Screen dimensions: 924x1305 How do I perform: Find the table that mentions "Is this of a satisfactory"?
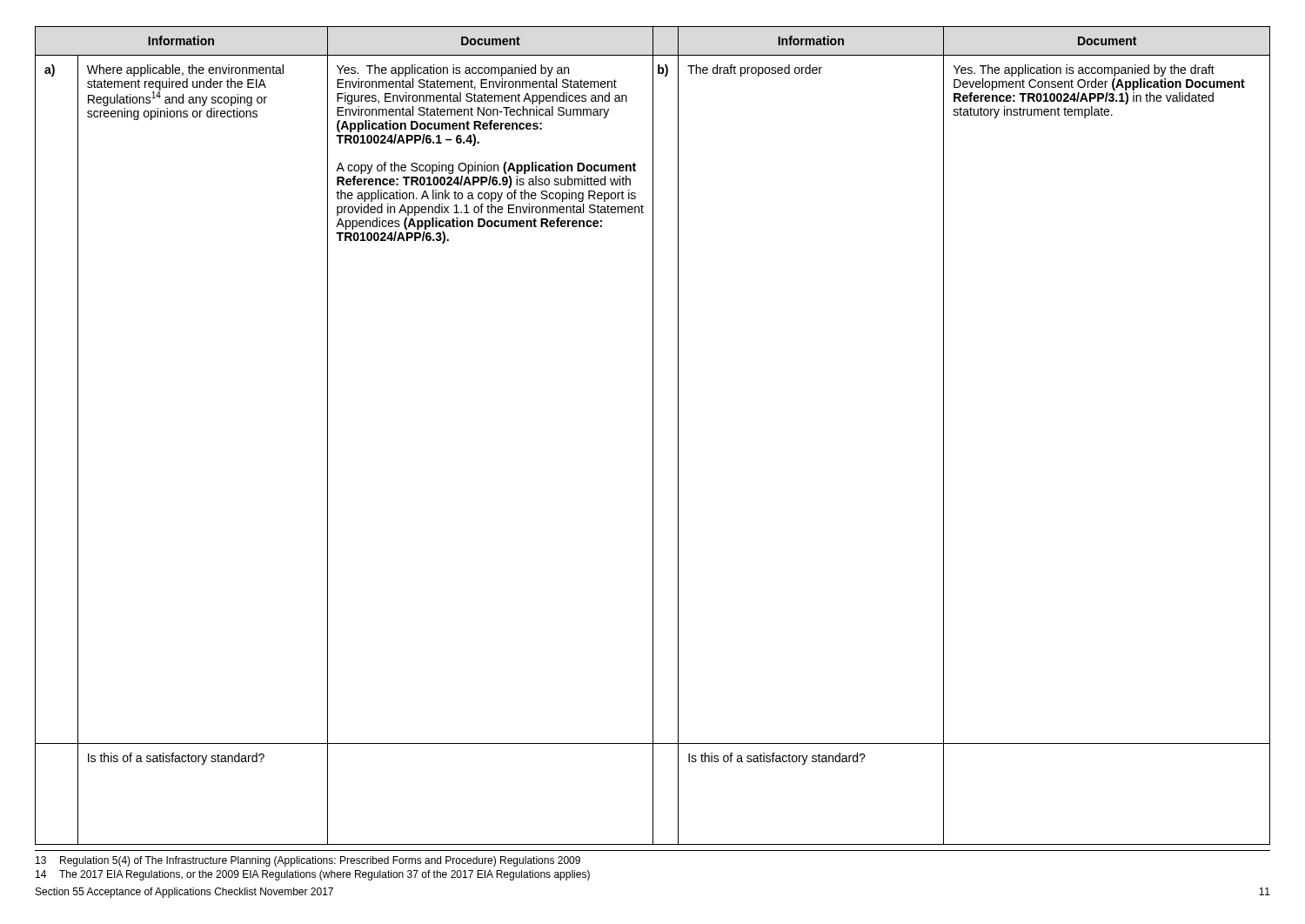[x=652, y=435]
